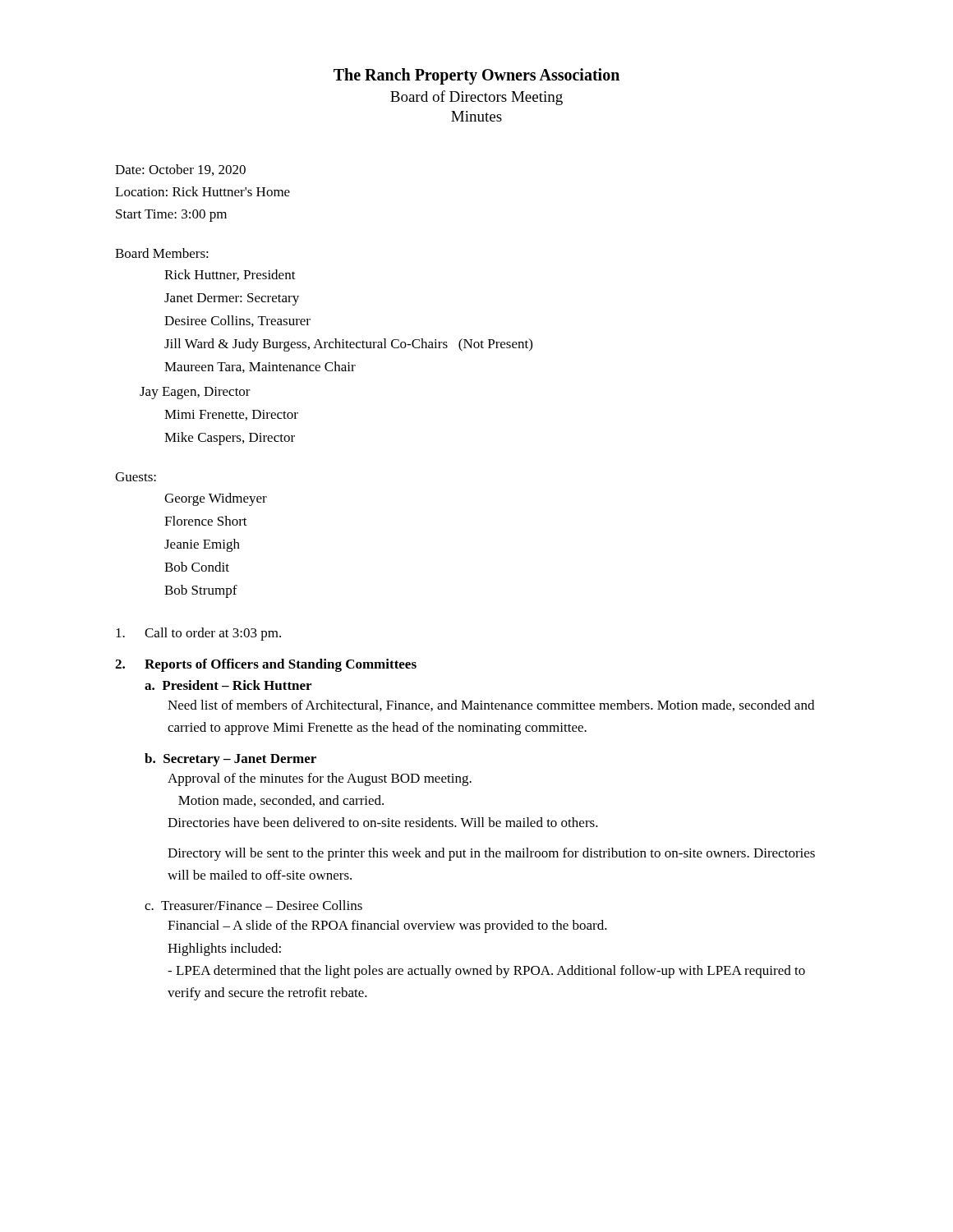The width and height of the screenshot is (953, 1232).
Task: Point to the block starting "The Ranch Property Owners Association Board"
Action: pyautogui.click(x=476, y=96)
